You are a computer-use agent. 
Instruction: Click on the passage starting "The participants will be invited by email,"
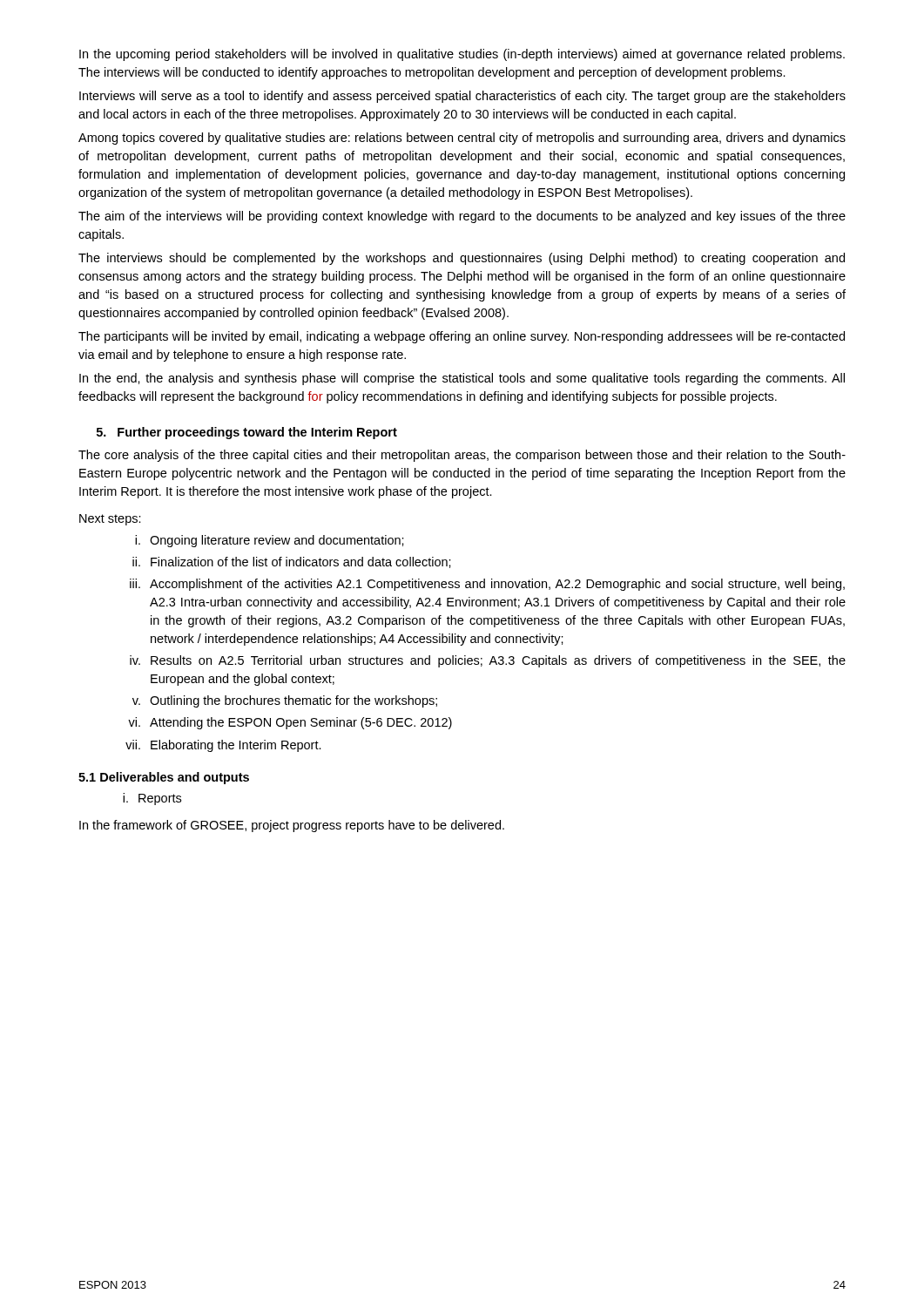[x=462, y=346]
